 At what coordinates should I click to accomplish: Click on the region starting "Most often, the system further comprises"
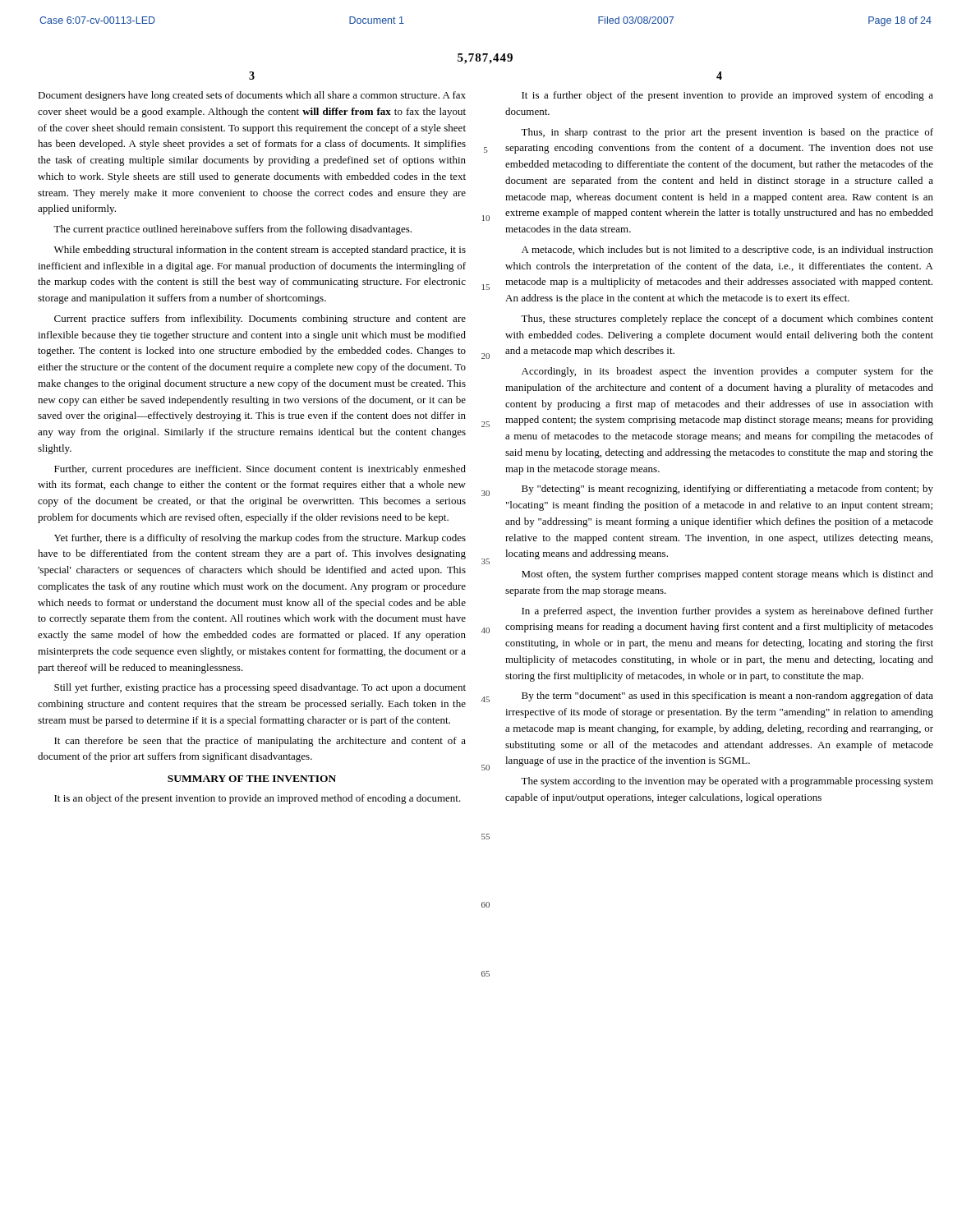pyautogui.click(x=719, y=582)
